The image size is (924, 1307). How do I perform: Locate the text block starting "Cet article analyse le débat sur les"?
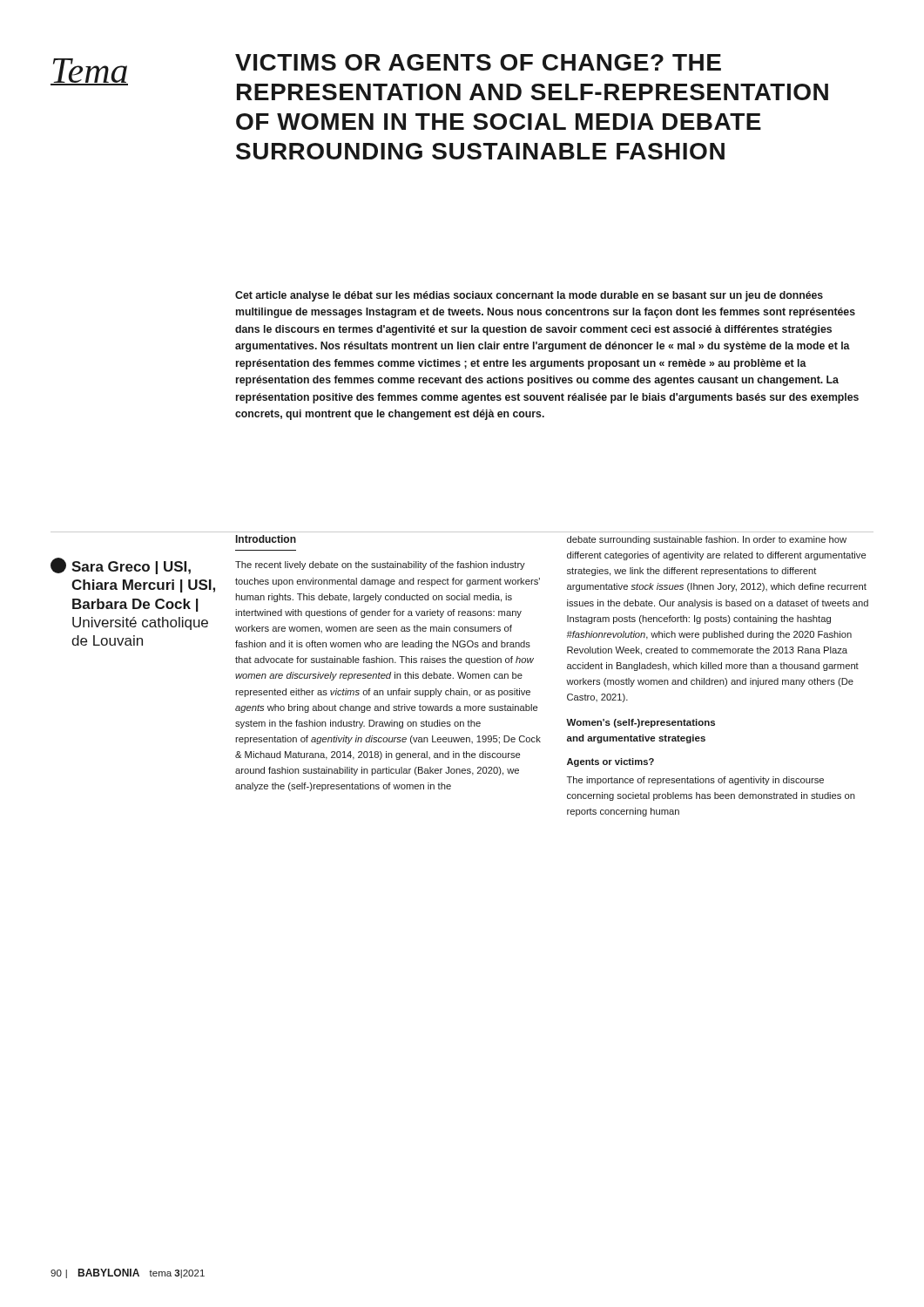[554, 355]
